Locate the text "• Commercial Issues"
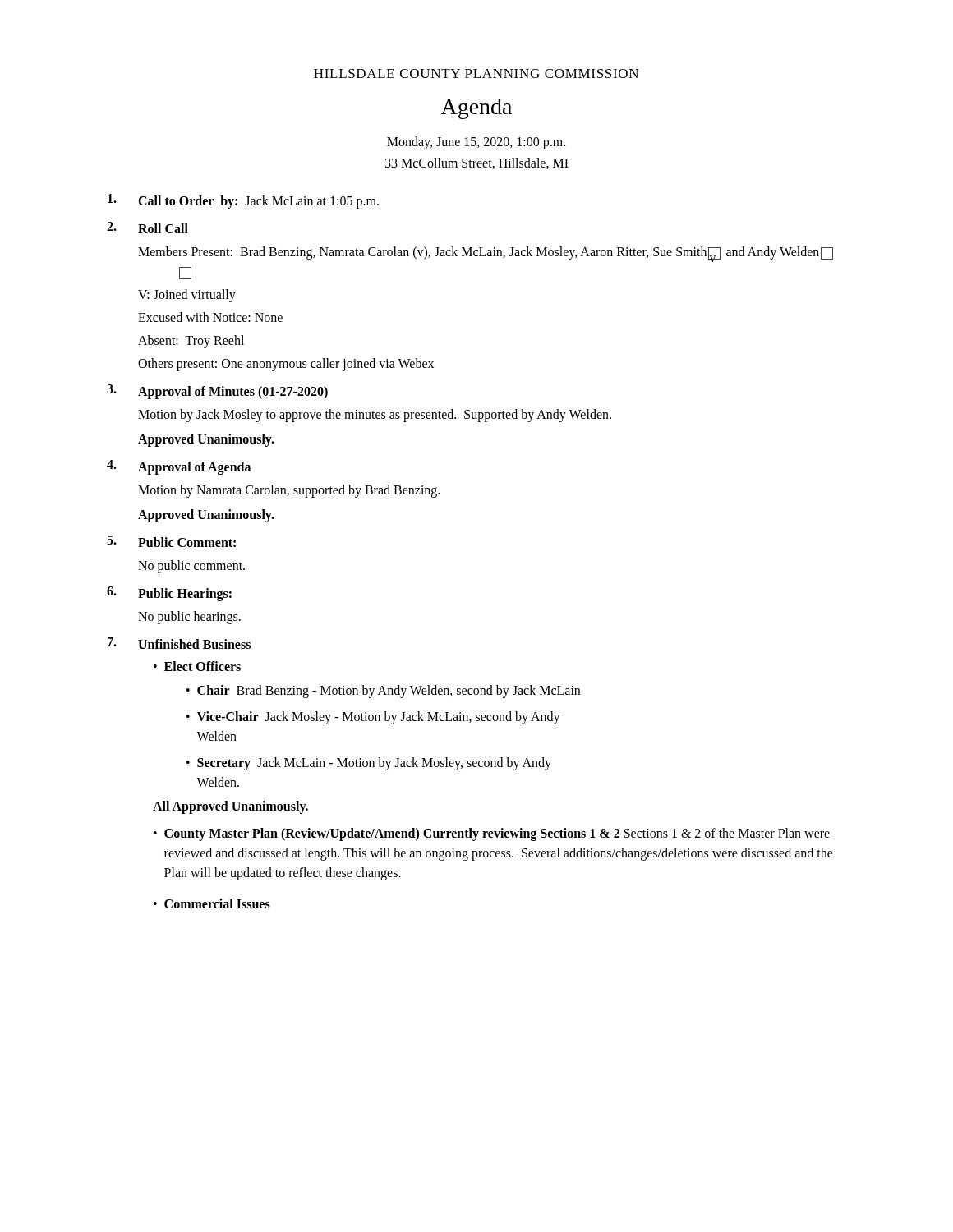 (x=211, y=904)
